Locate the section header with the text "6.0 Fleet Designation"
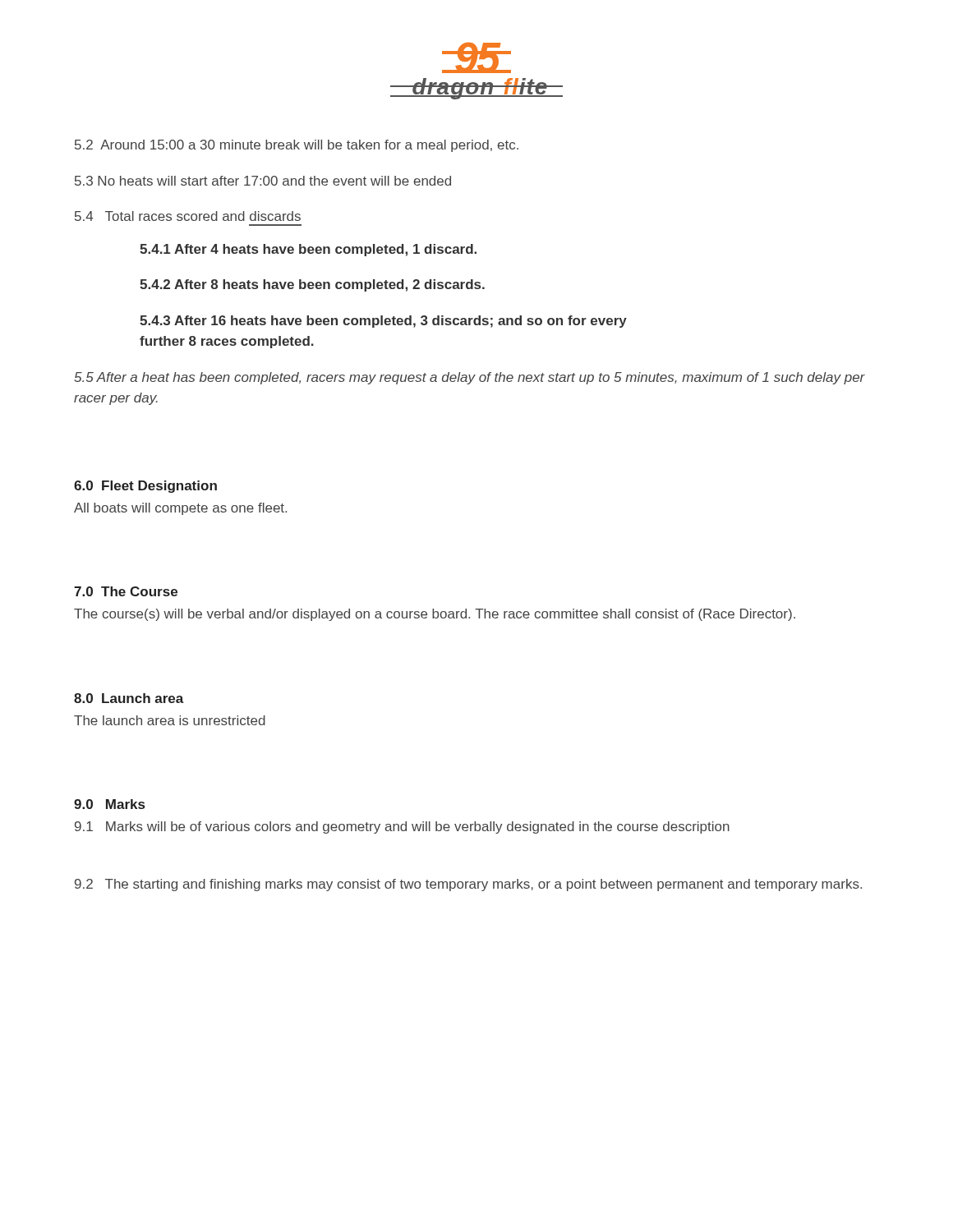Viewport: 953px width, 1232px height. (x=146, y=485)
